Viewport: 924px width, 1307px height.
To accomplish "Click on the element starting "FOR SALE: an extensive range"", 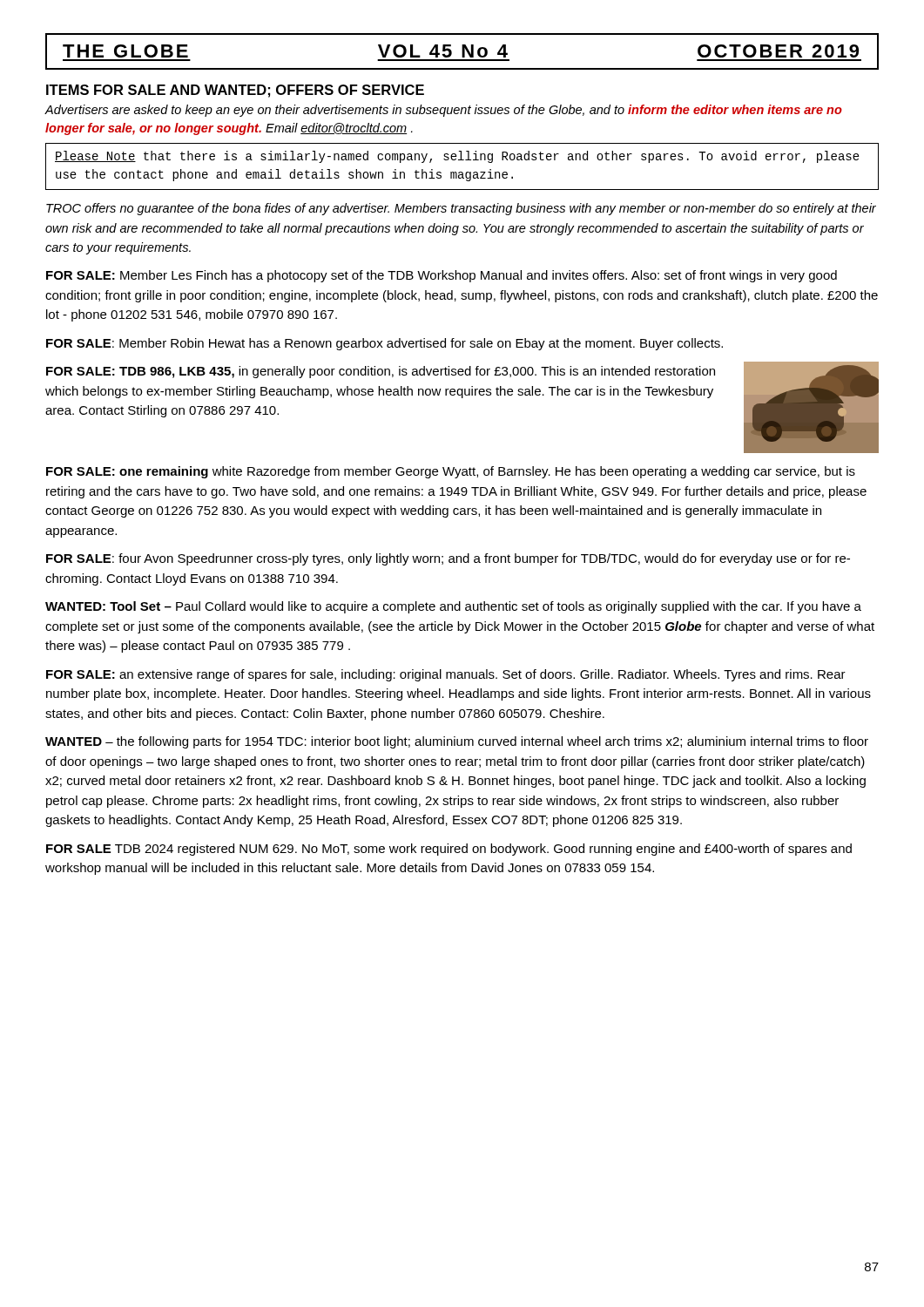I will pos(458,694).
